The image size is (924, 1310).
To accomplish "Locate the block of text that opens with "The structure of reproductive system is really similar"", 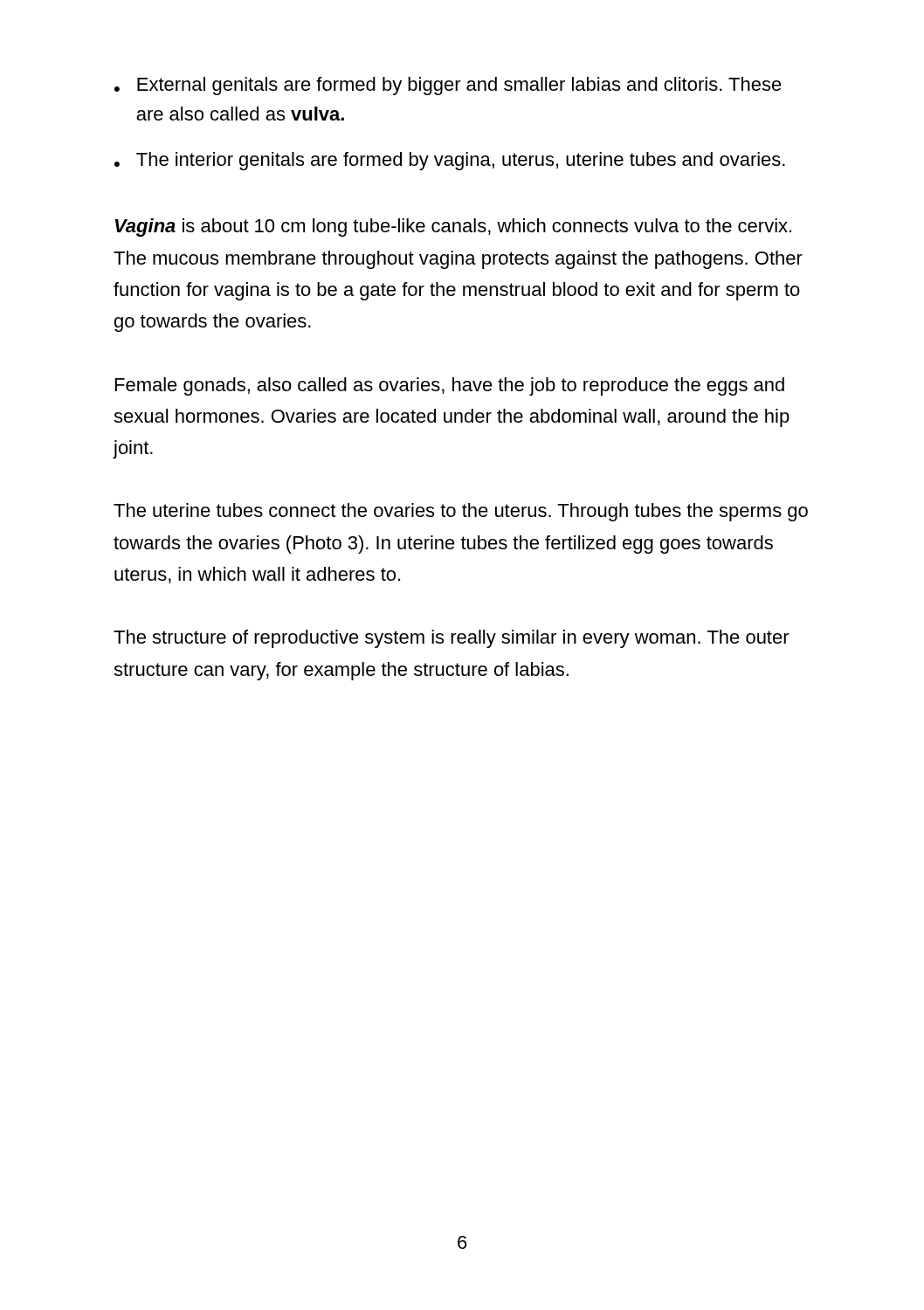I will [x=451, y=653].
